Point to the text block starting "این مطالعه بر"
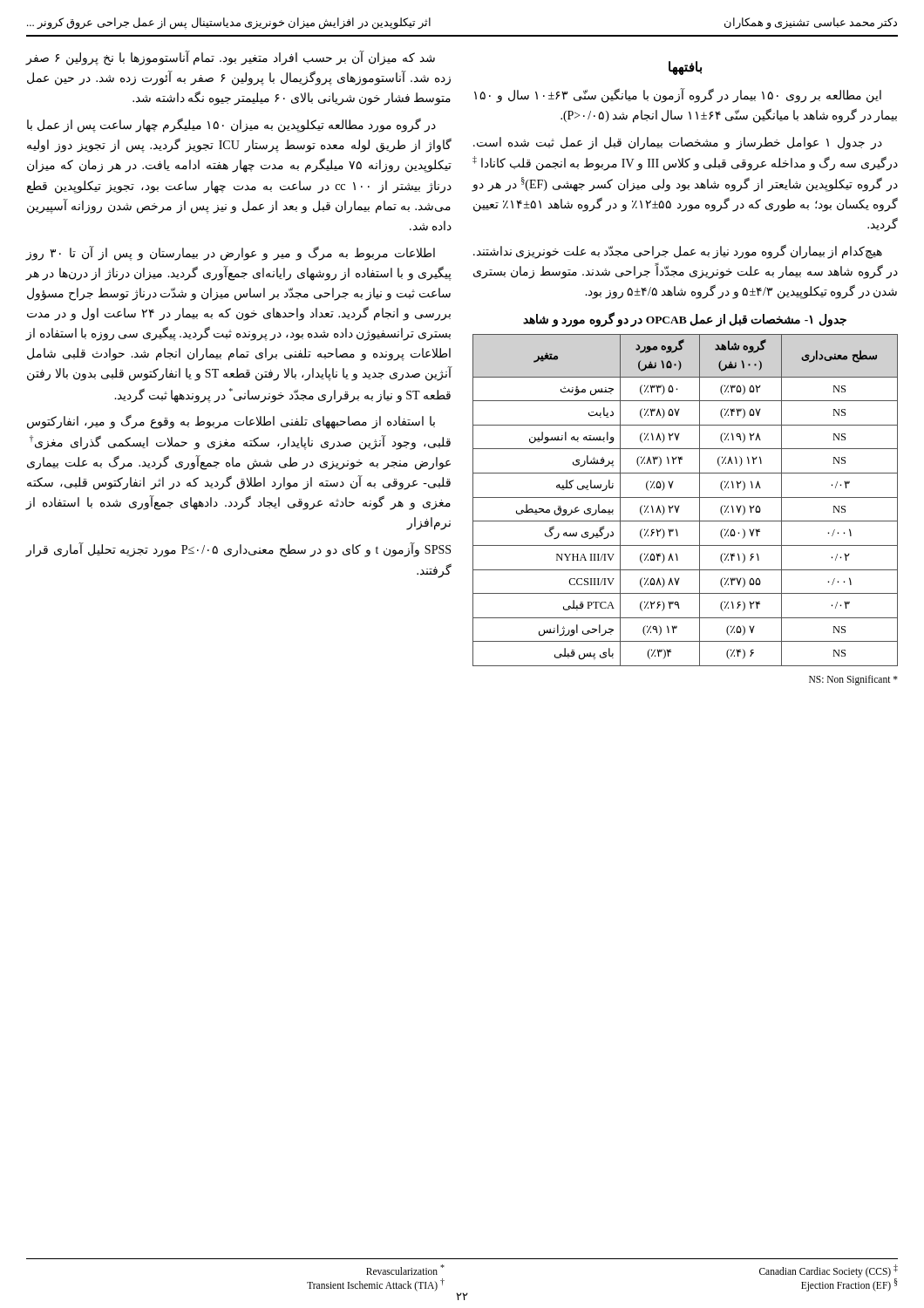The height and width of the screenshot is (1308, 924). (x=685, y=105)
